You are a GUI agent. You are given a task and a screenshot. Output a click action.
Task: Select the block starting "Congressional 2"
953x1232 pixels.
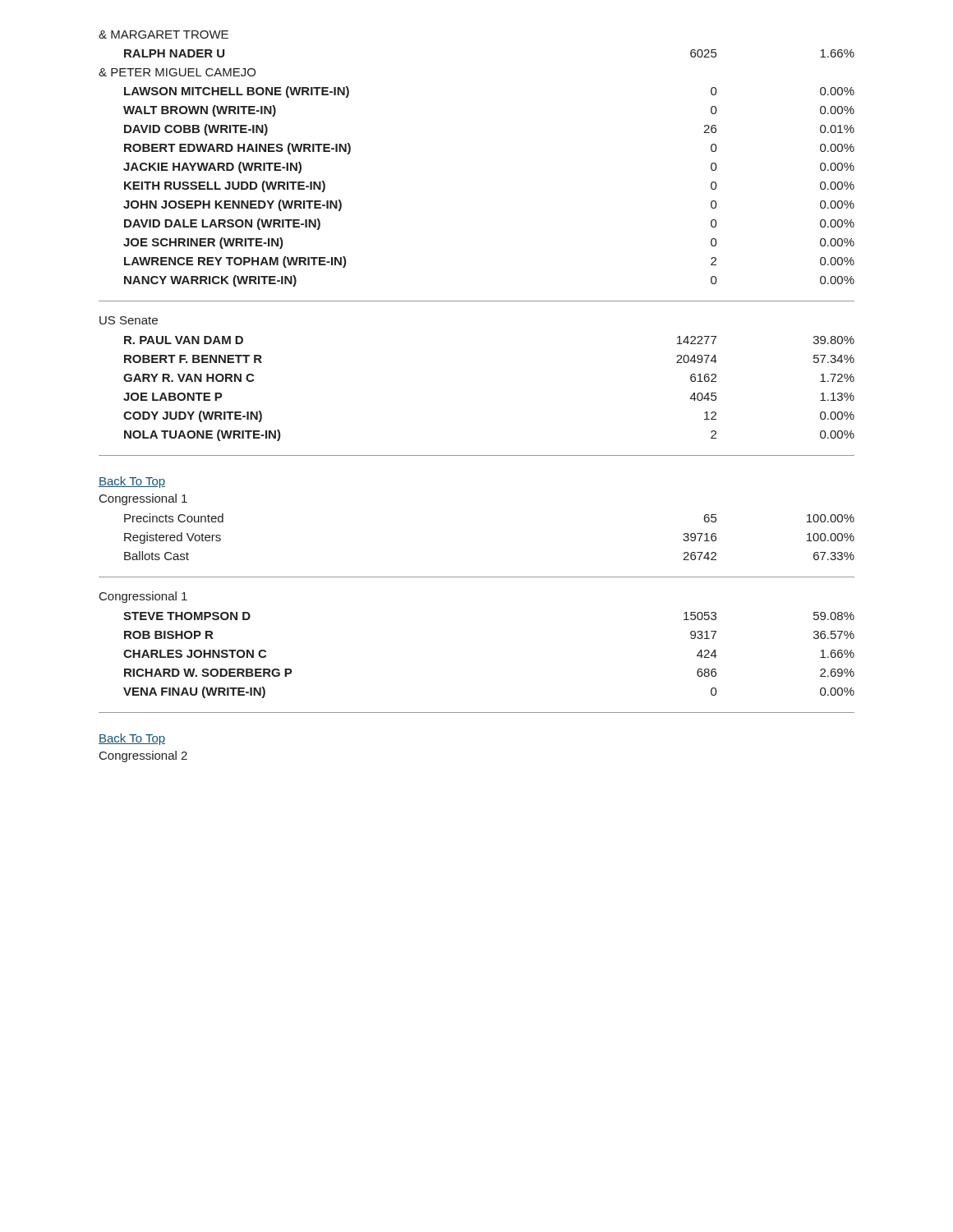(x=143, y=755)
